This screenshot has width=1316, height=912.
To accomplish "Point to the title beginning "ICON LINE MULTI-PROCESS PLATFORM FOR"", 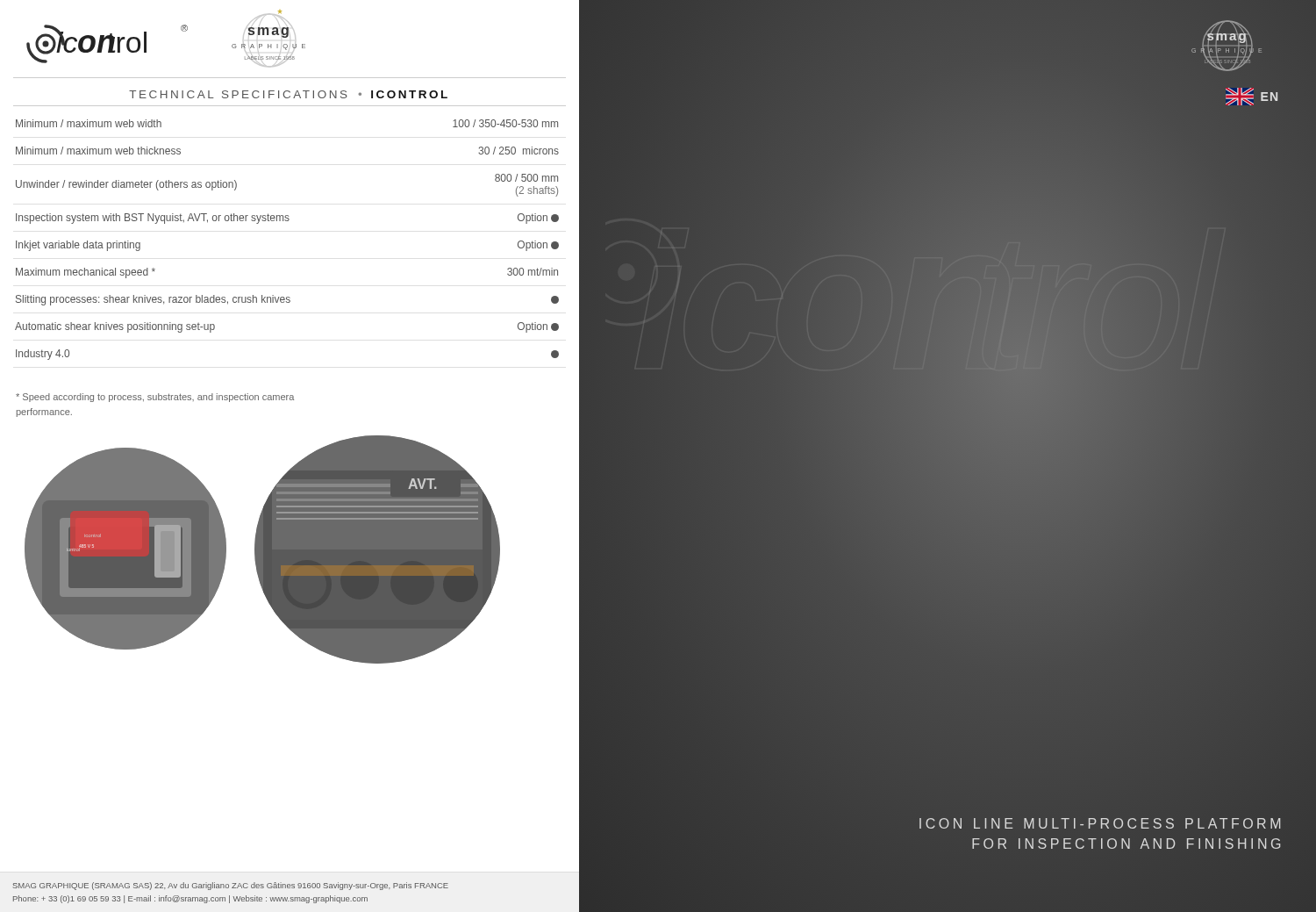I will point(1101,834).
